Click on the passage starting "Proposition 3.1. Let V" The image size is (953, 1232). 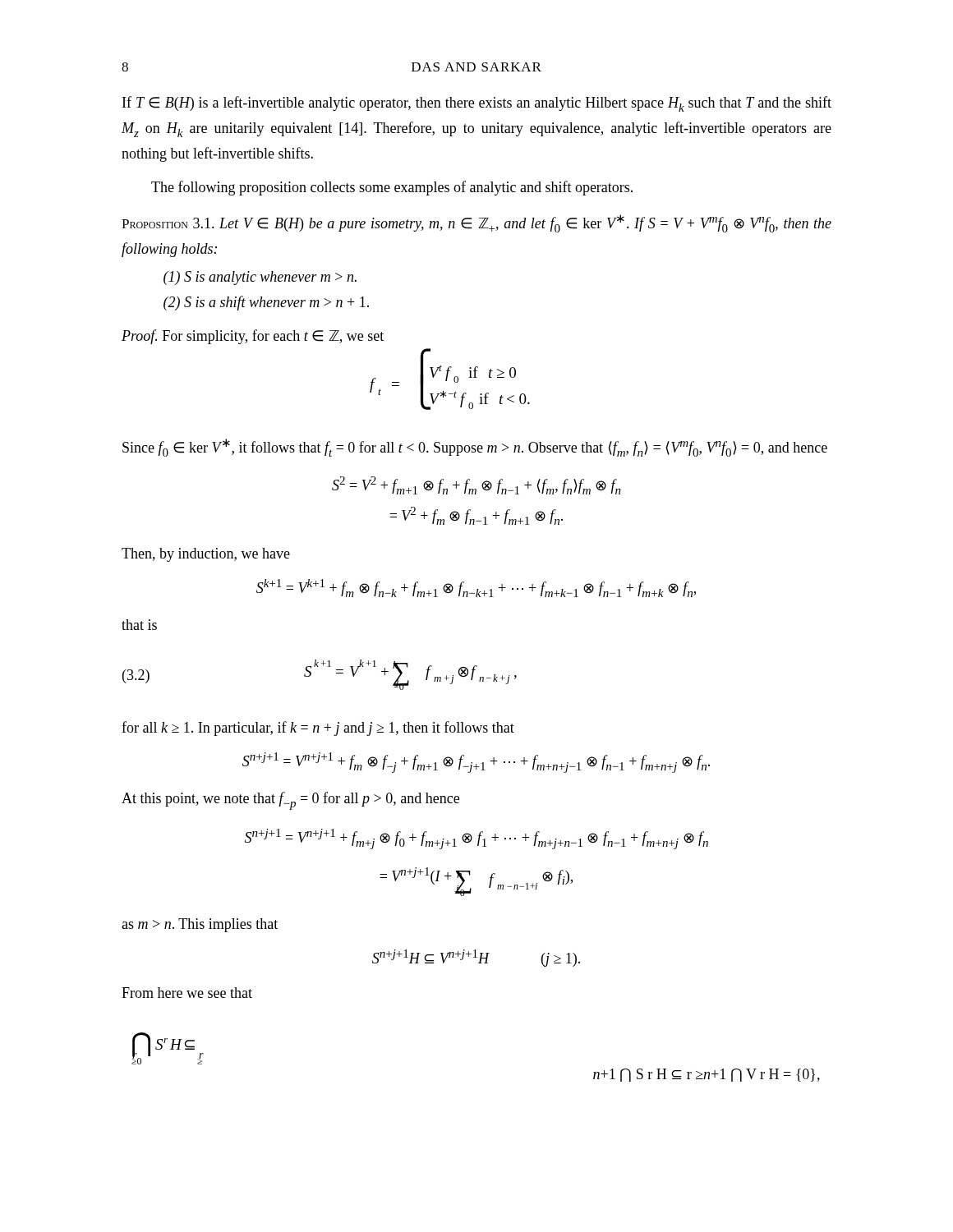[476, 235]
